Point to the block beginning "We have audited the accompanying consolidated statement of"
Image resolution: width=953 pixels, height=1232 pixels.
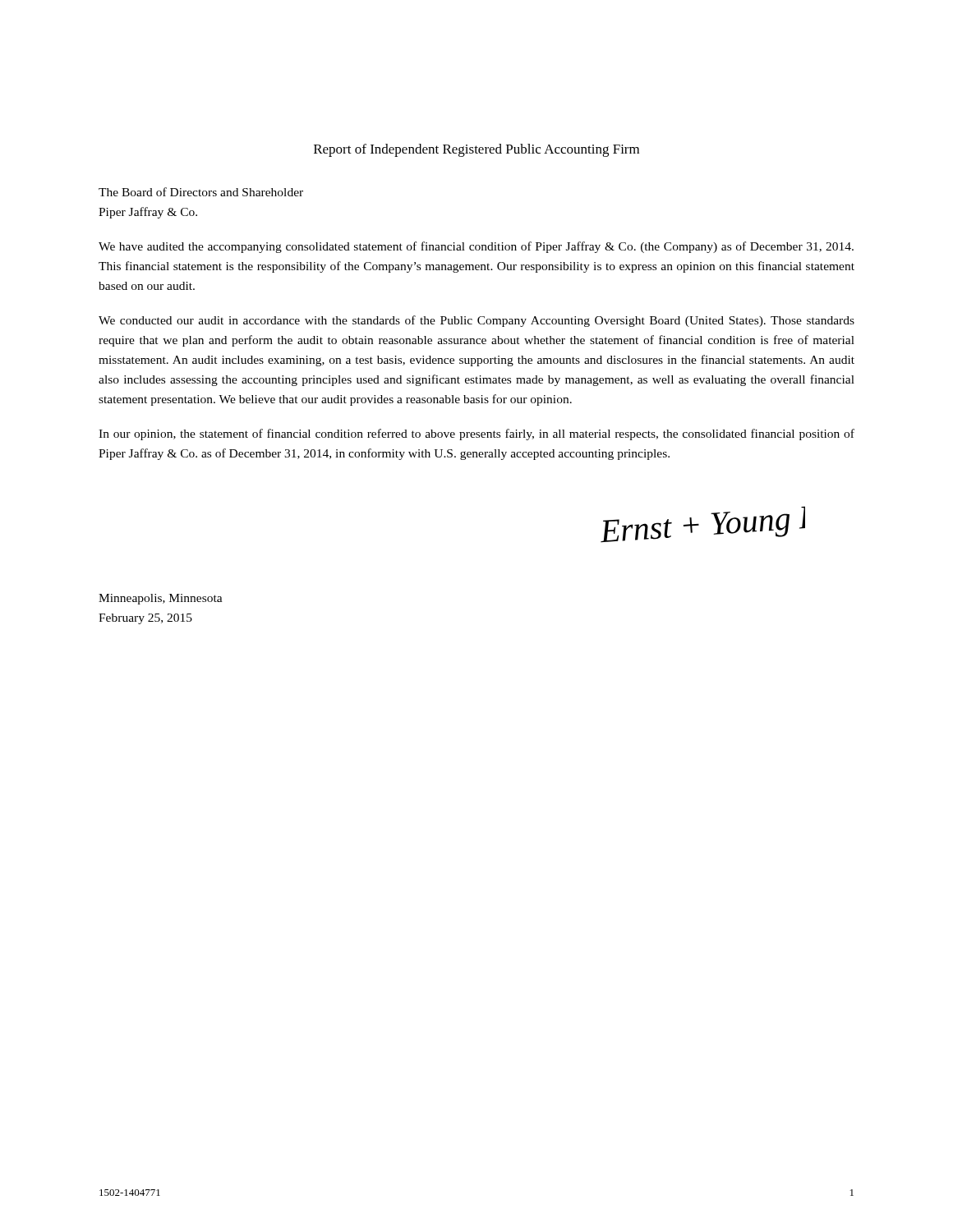476,266
